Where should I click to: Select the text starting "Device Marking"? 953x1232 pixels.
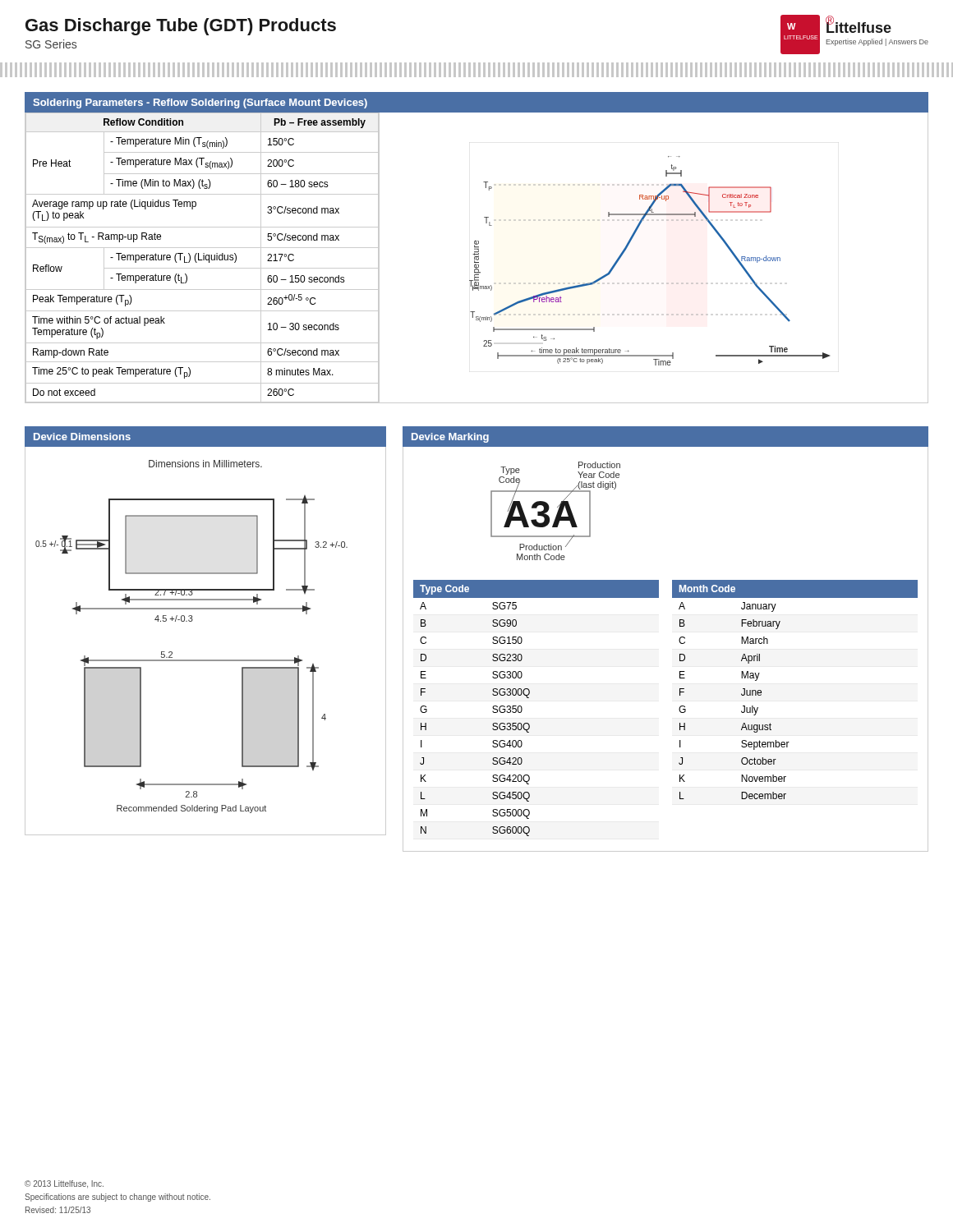click(450, 436)
